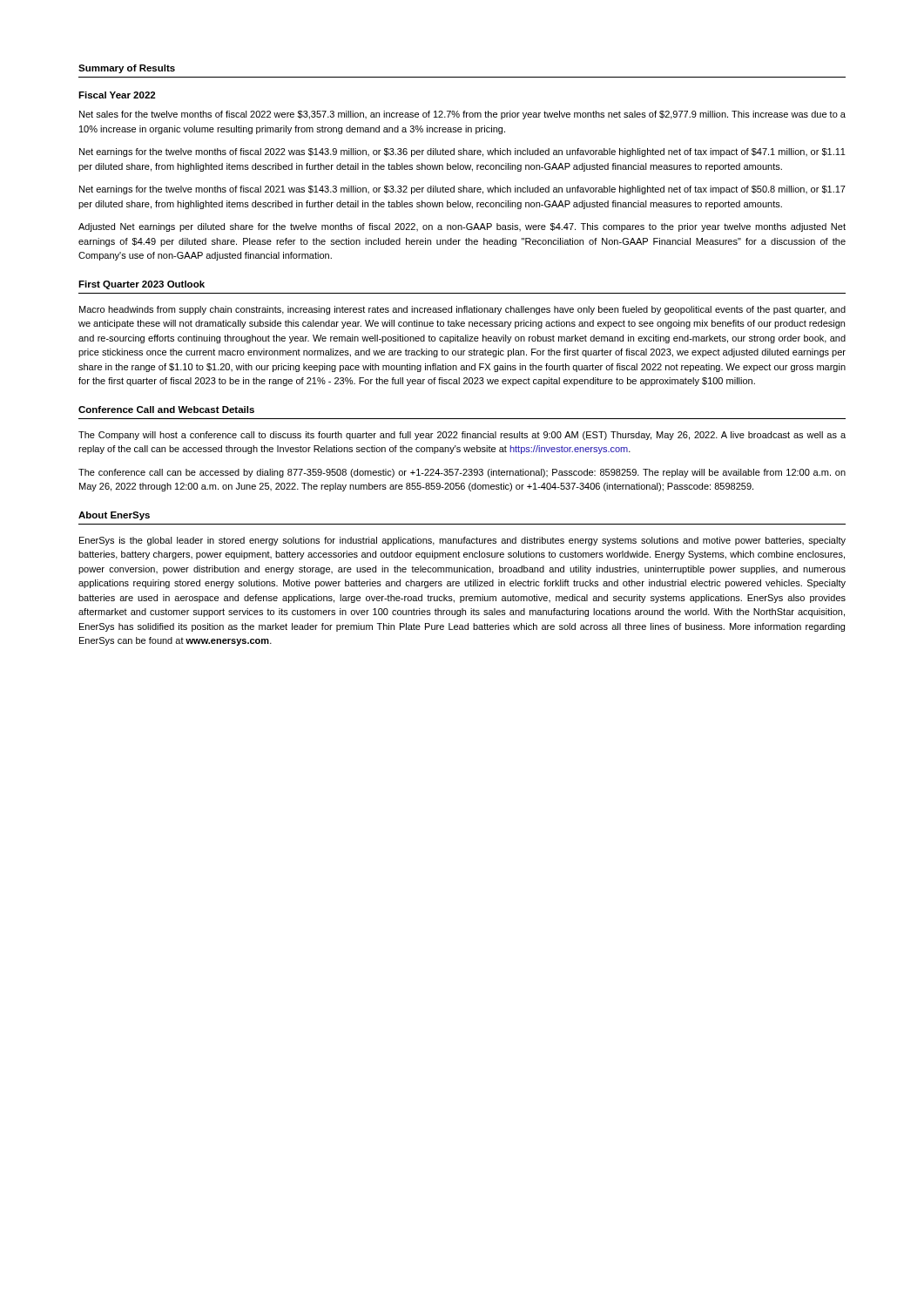924x1307 pixels.
Task: Navigate to the text block starting "Fiscal Year 2022"
Action: tap(117, 95)
